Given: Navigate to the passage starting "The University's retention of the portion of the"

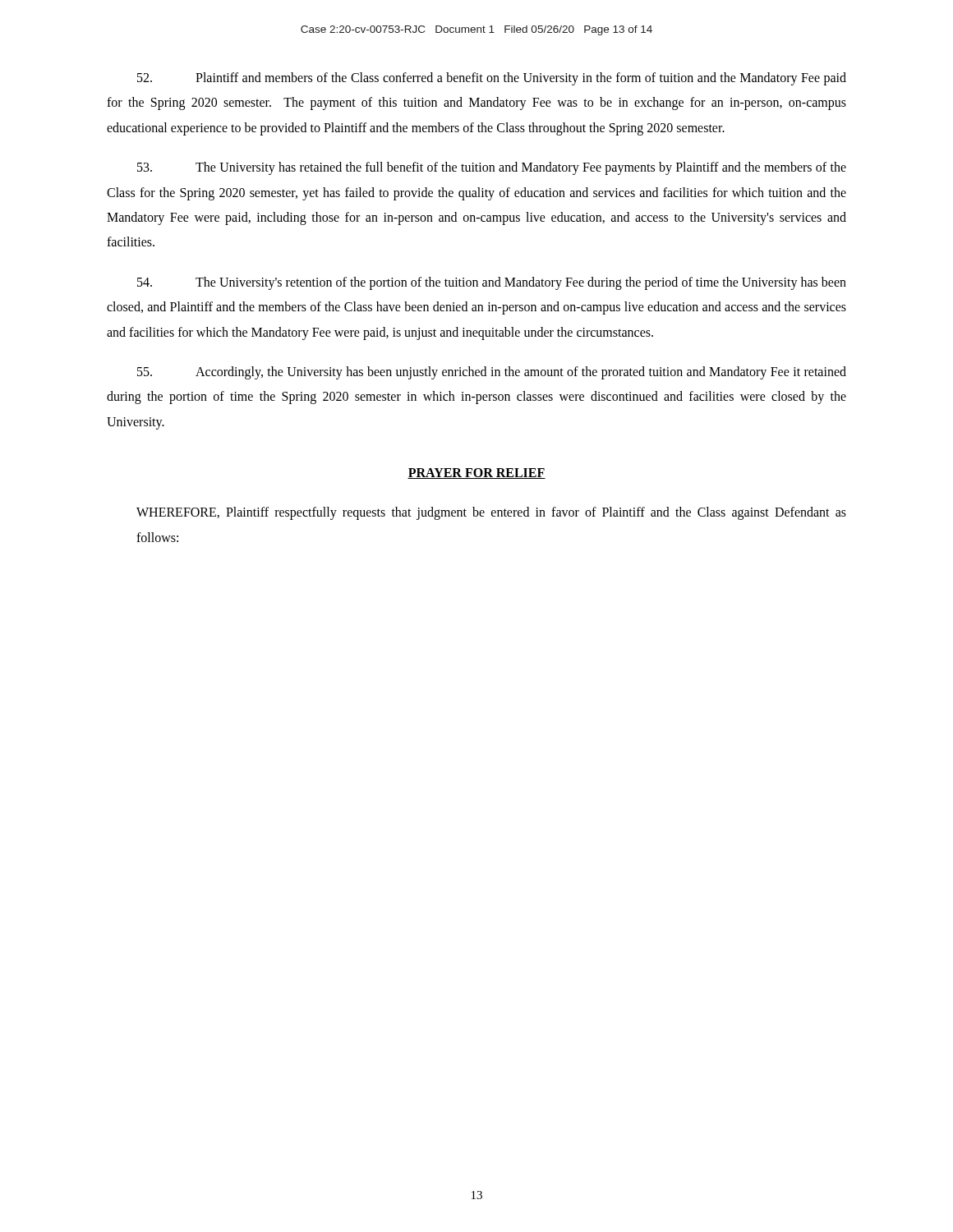Looking at the screenshot, I should pos(476,304).
